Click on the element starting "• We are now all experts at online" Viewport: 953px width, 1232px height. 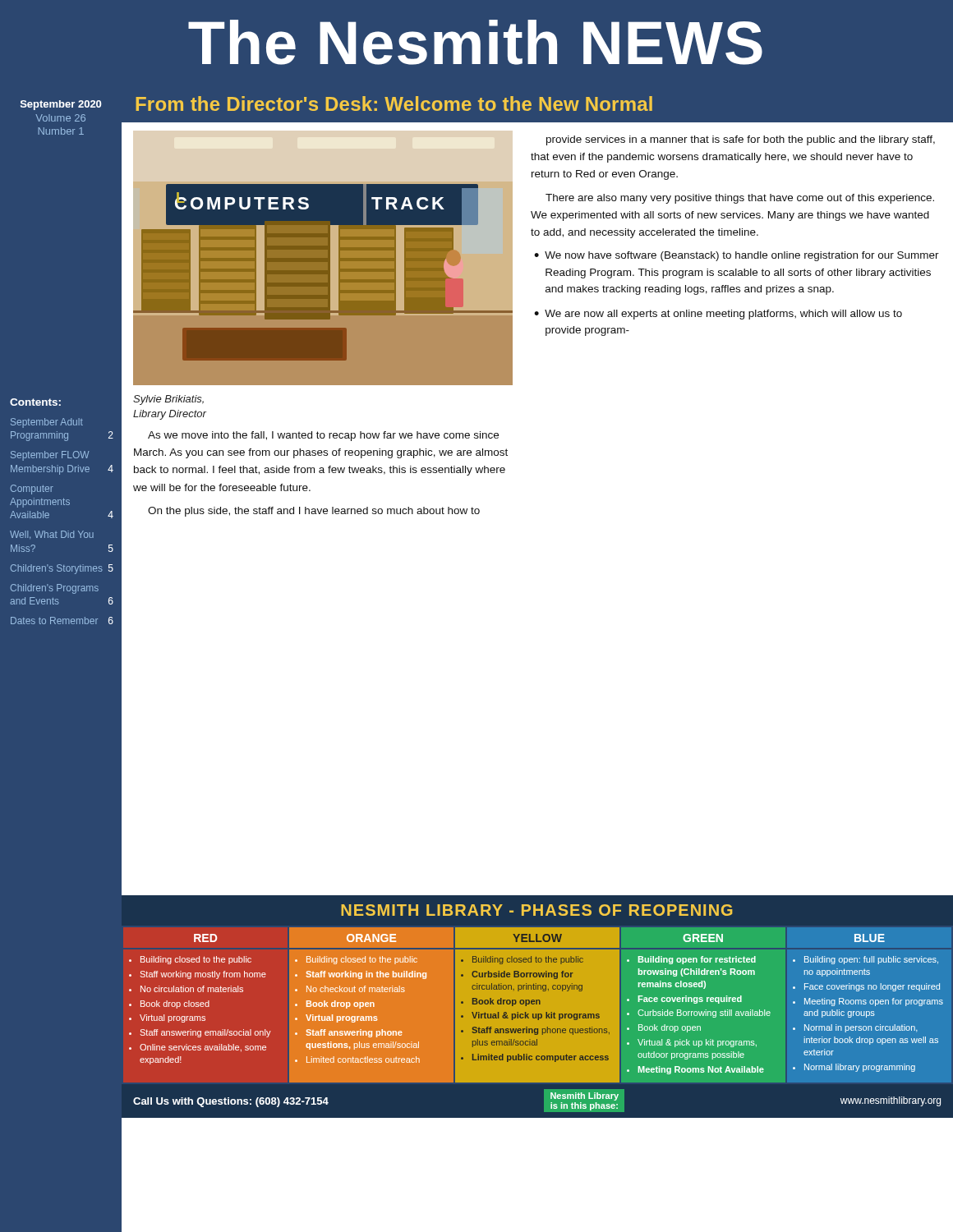pos(737,322)
